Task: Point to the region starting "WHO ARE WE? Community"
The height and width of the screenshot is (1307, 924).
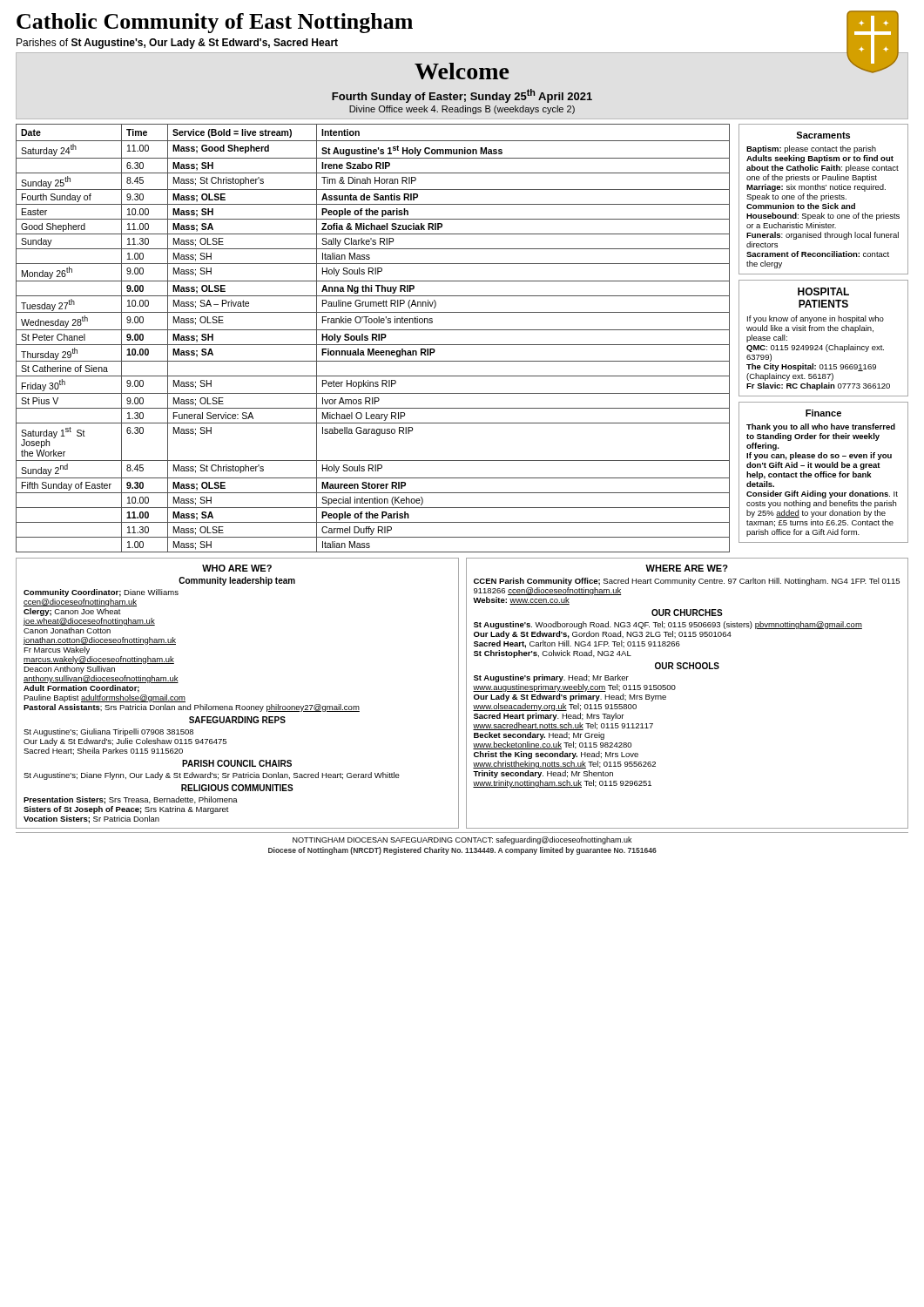Action: pyautogui.click(x=237, y=693)
